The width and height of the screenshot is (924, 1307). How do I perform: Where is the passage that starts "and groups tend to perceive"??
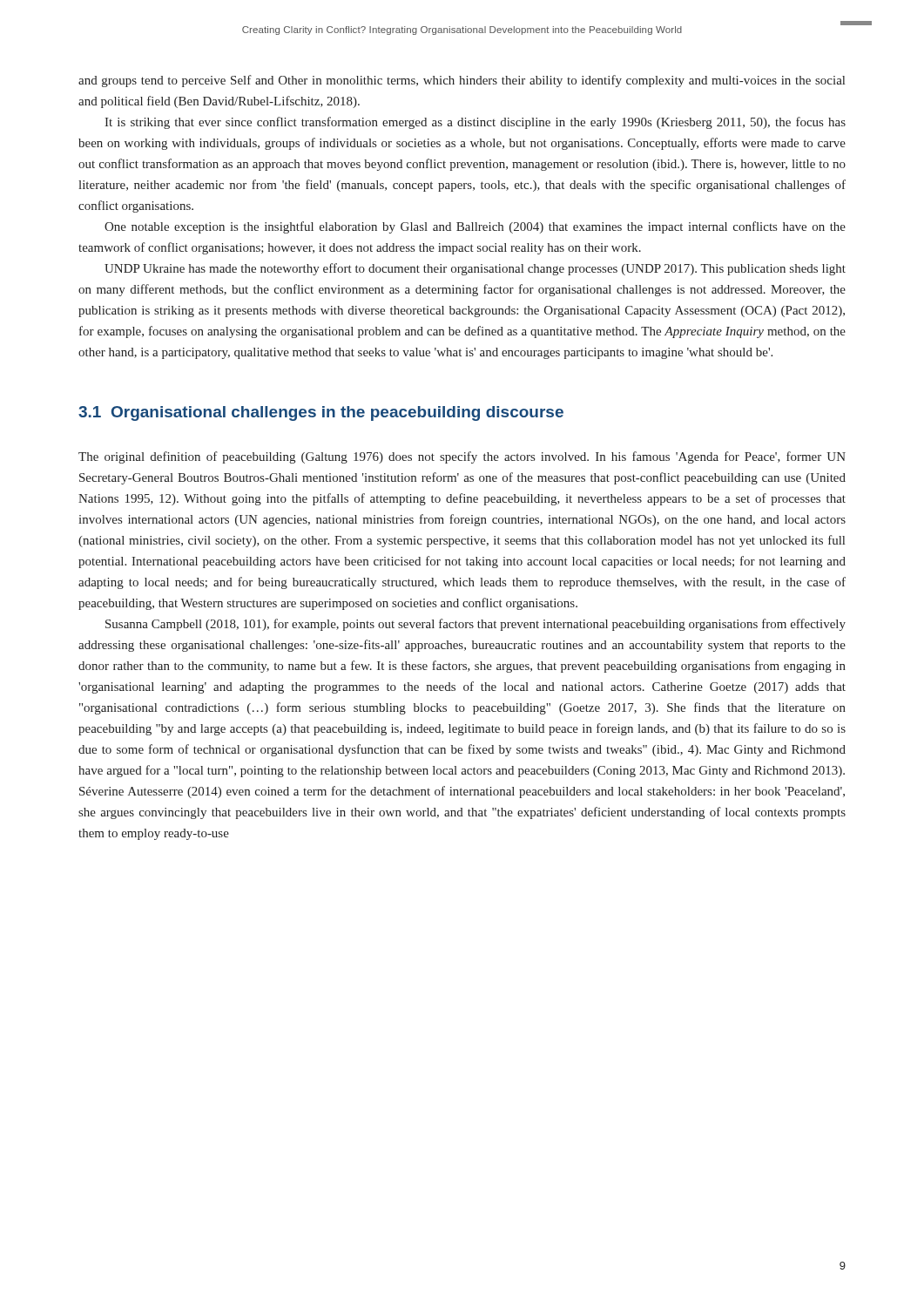pyautogui.click(x=462, y=216)
